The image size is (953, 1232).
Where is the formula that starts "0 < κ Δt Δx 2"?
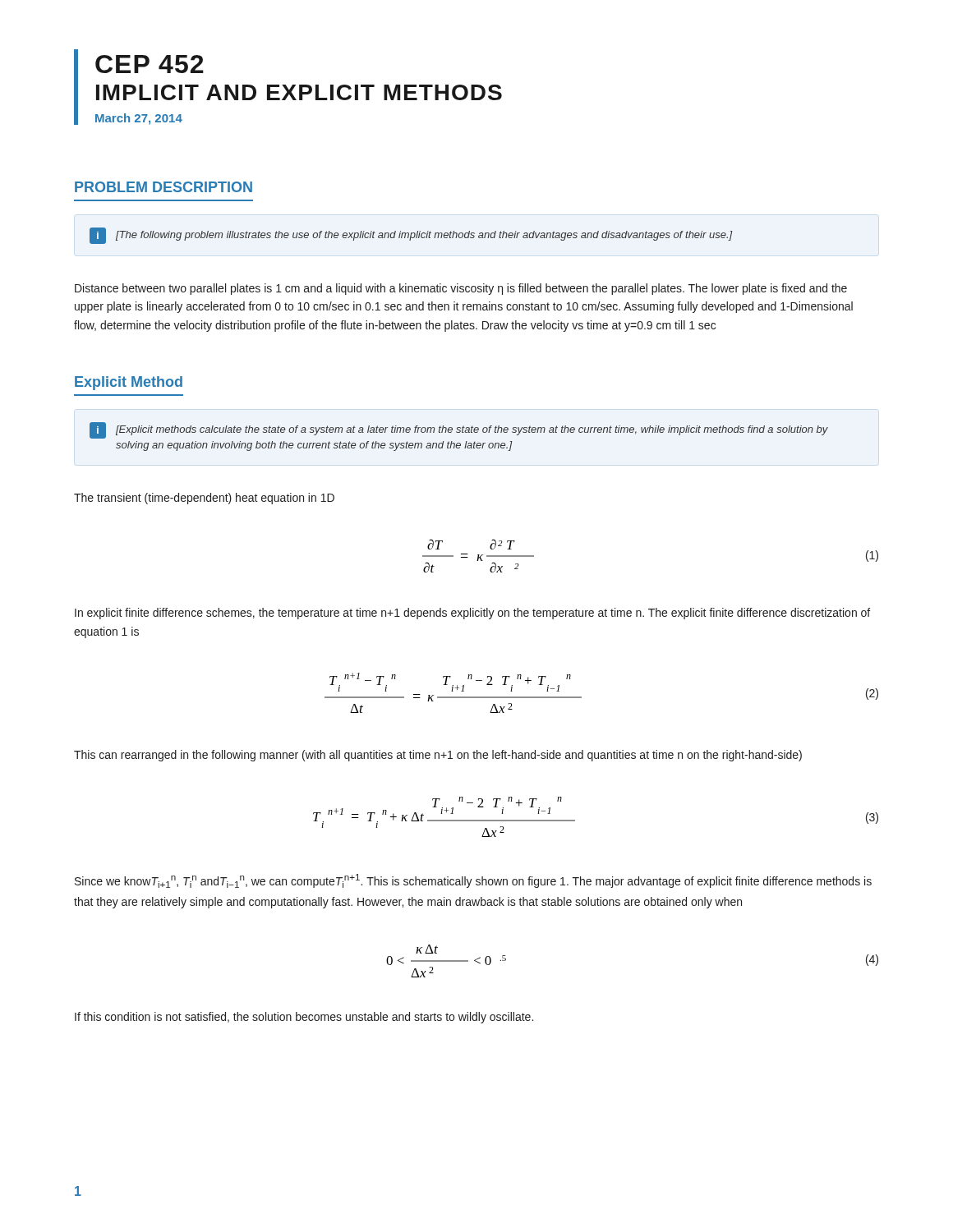click(476, 959)
